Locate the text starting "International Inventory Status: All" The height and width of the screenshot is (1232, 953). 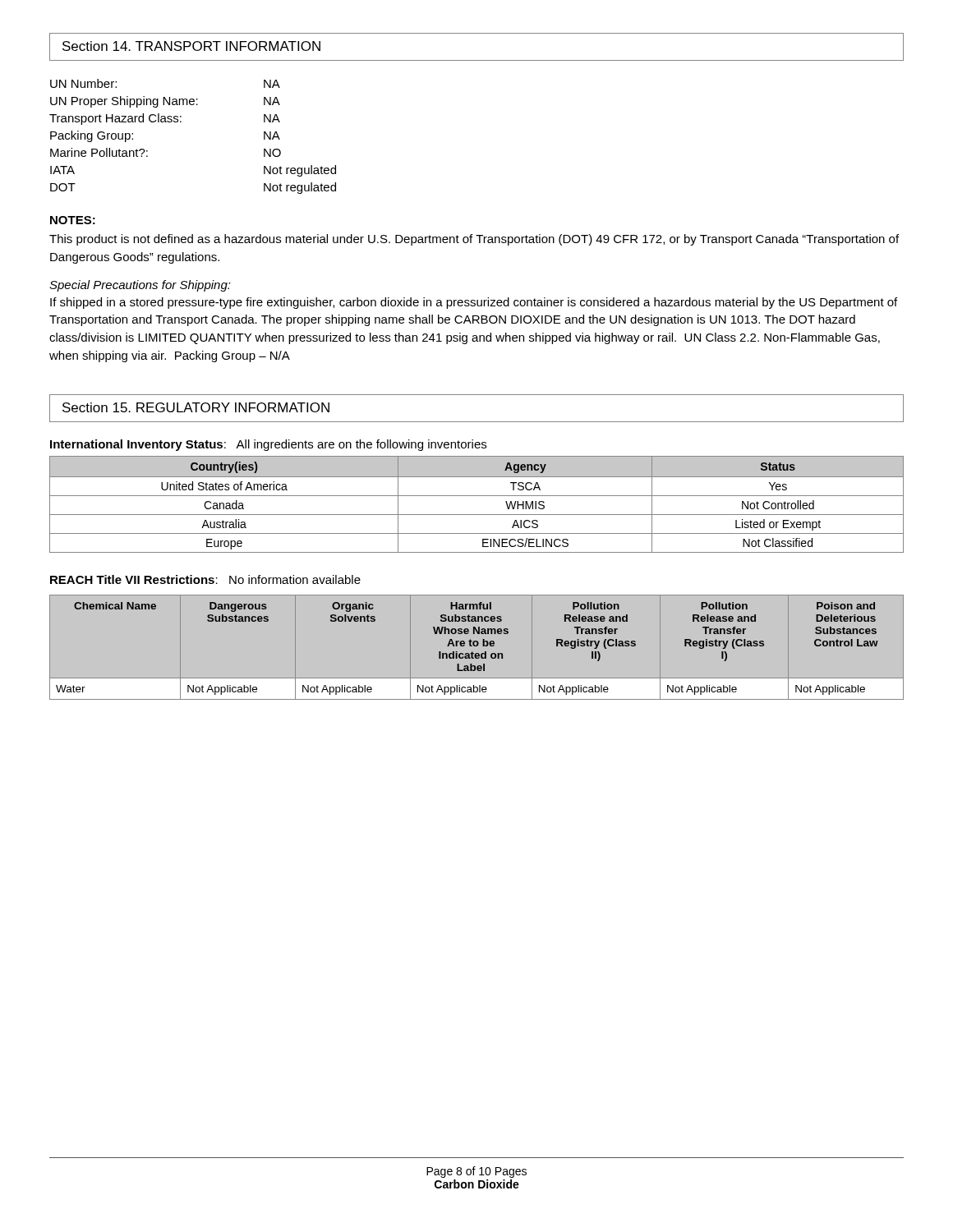[268, 444]
